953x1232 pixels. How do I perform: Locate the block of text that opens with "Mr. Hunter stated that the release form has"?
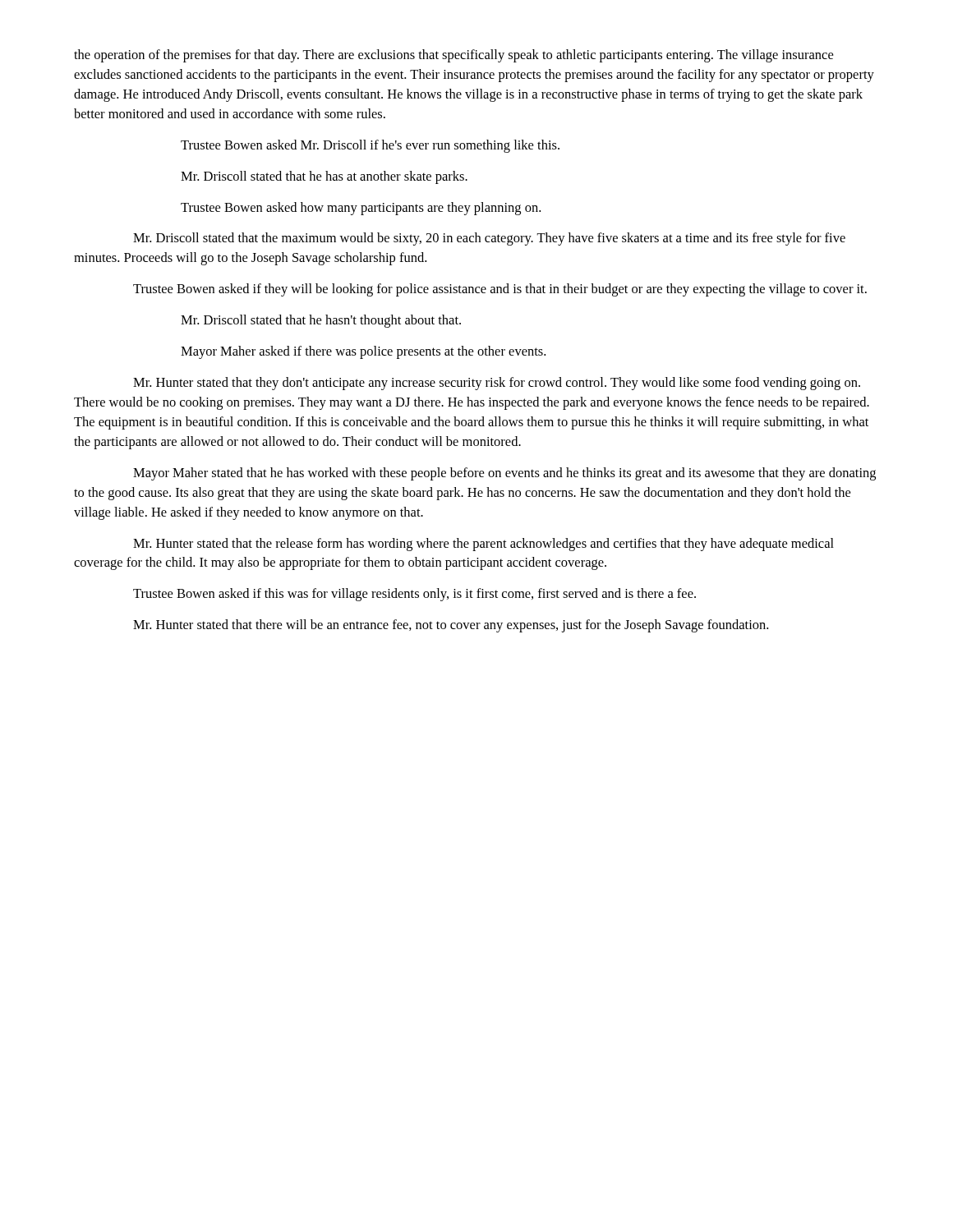point(476,553)
